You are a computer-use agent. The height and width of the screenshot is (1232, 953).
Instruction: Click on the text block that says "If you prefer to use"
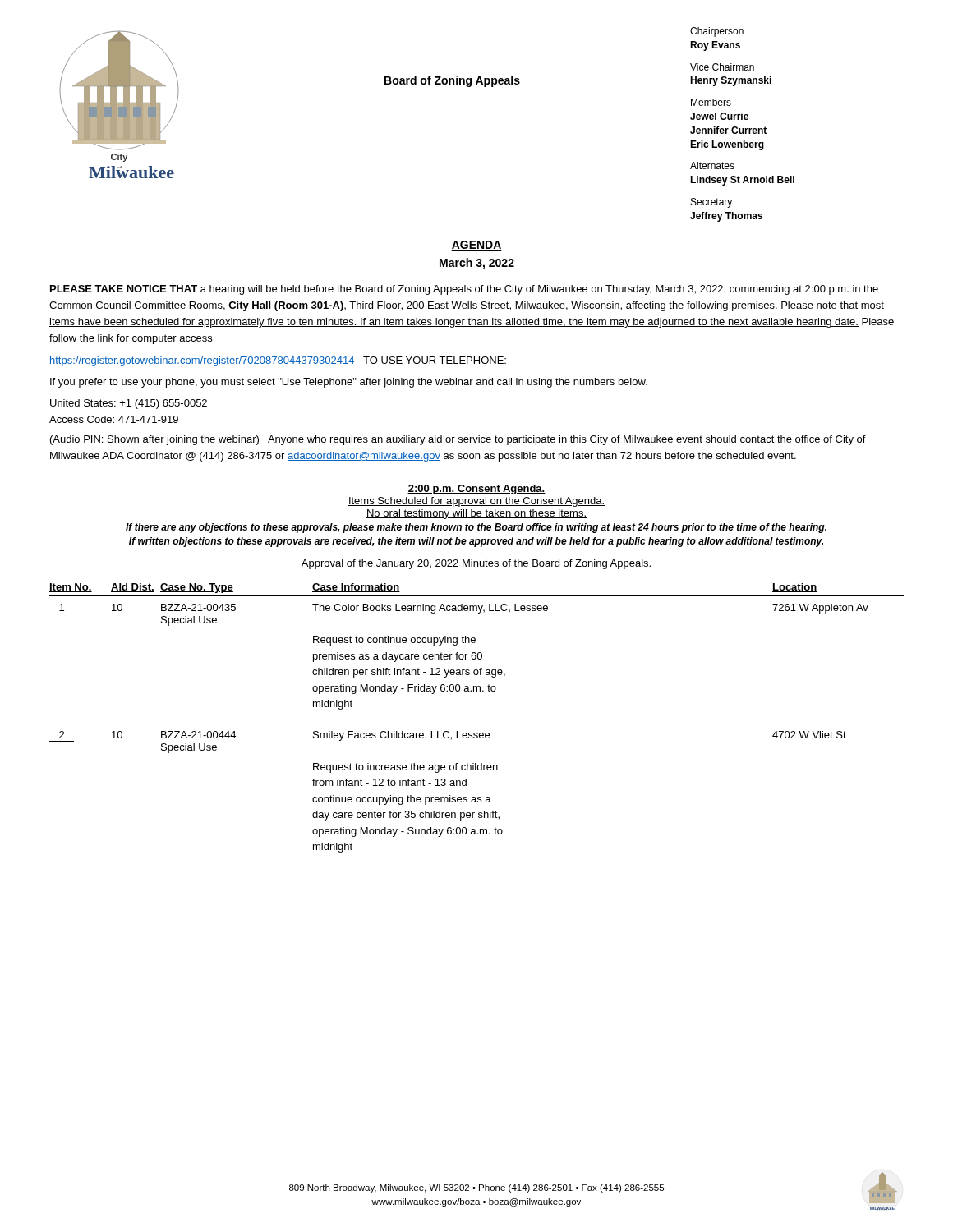click(x=349, y=381)
